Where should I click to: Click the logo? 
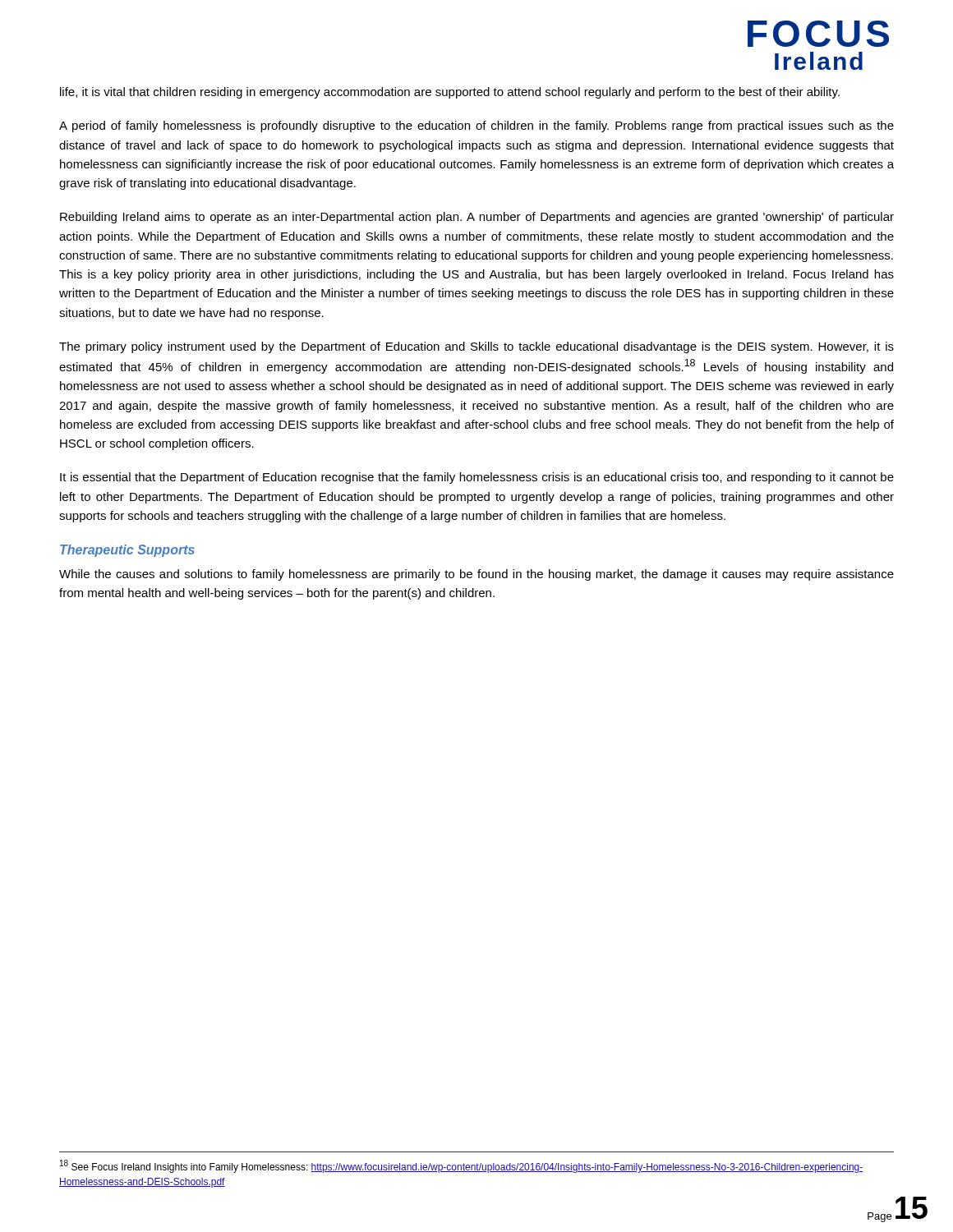(x=819, y=44)
